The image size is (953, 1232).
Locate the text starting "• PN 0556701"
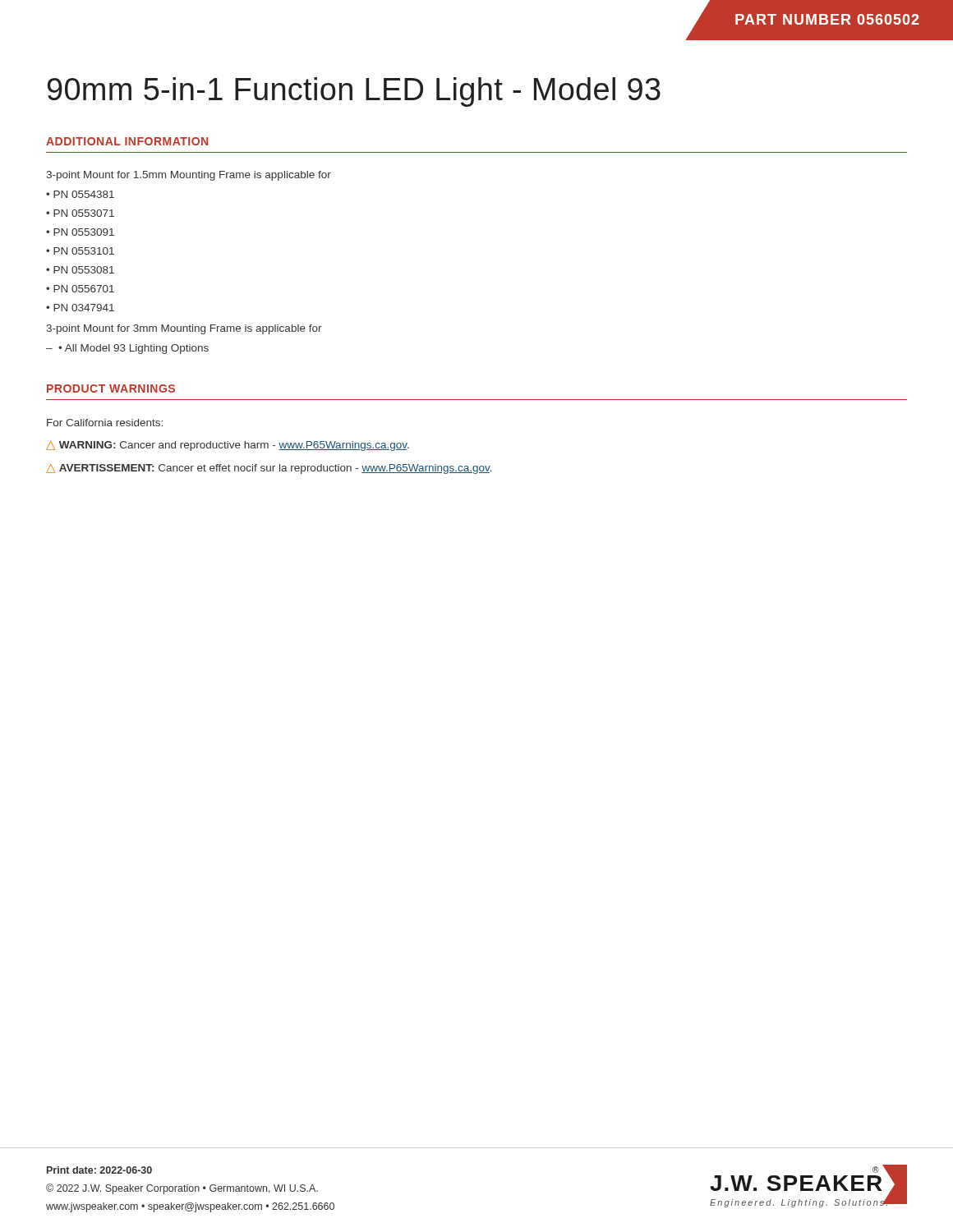80,289
